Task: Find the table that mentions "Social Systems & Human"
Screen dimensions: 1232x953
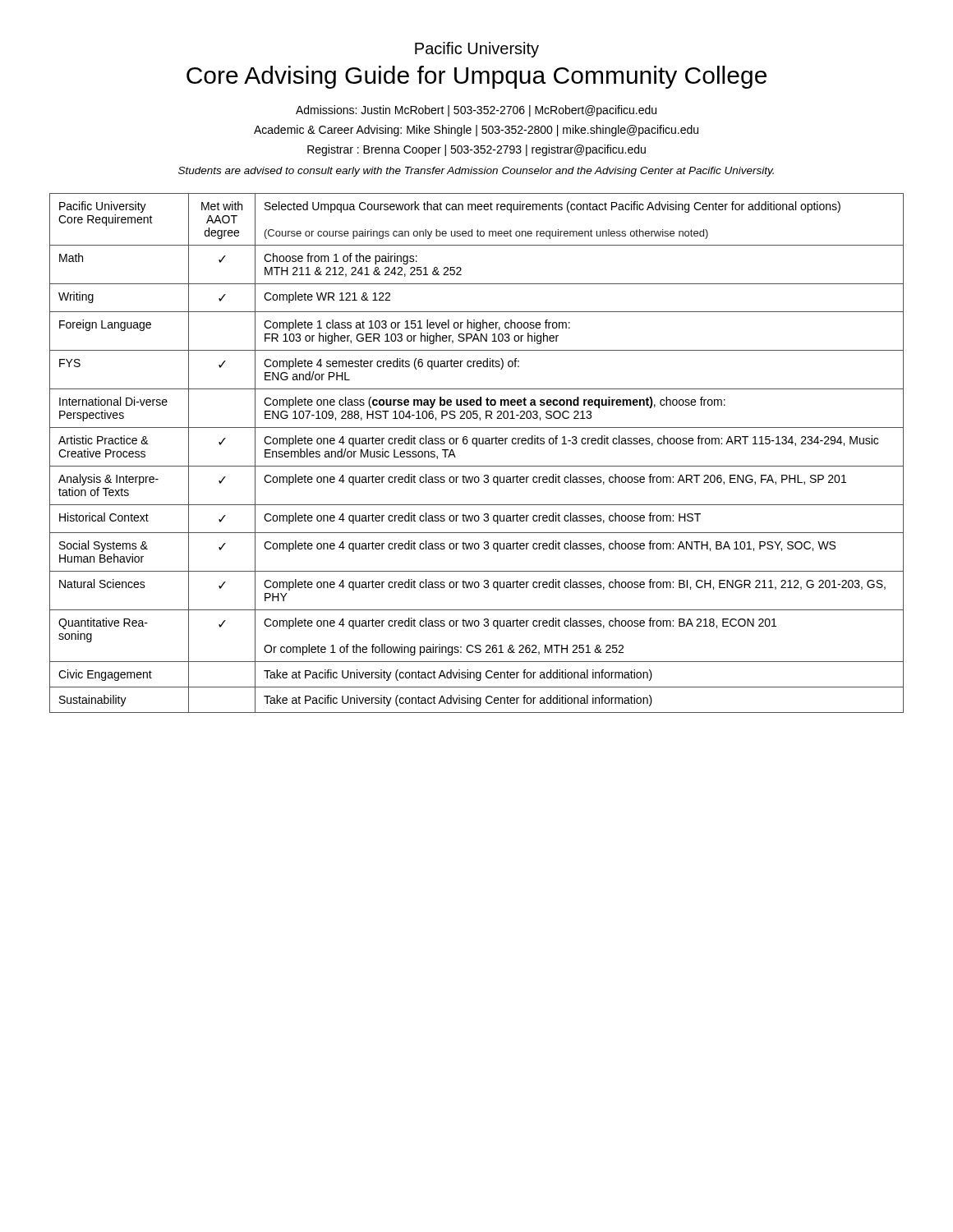Action: tap(476, 453)
